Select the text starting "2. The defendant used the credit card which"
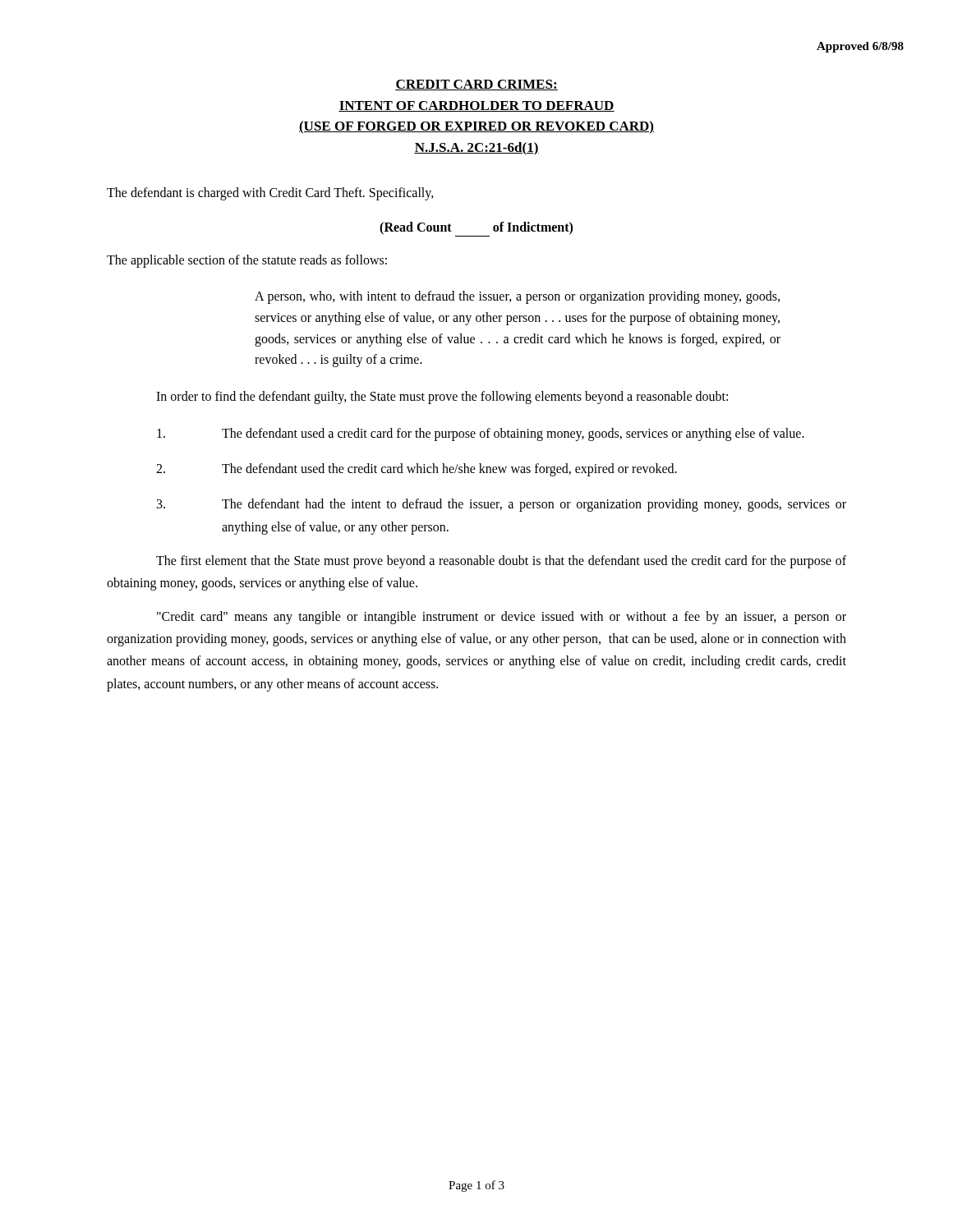Image resolution: width=953 pixels, height=1232 pixels. pos(476,469)
